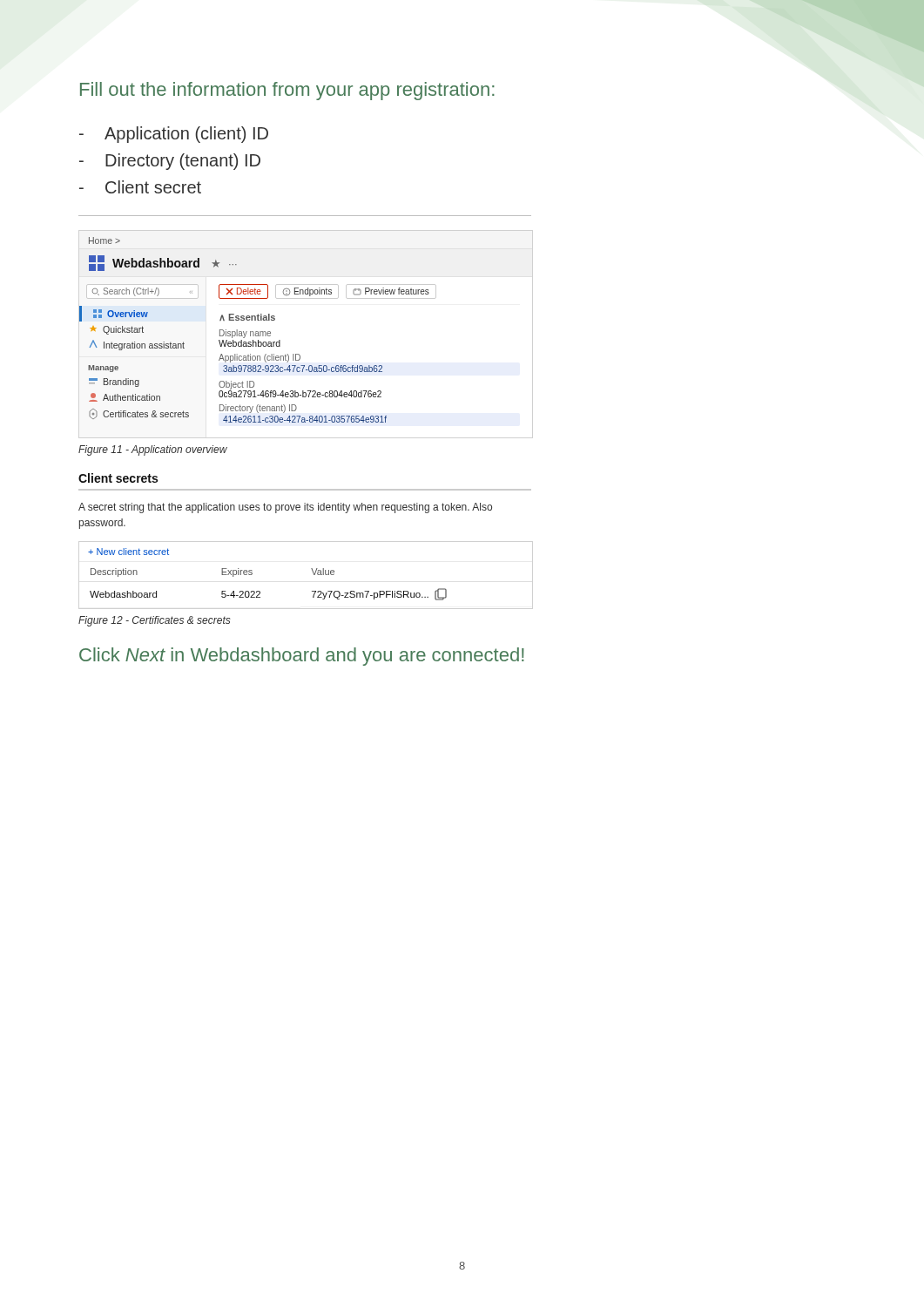Point to "- Application (client) ID"
Image resolution: width=924 pixels, height=1307 pixels.
(x=174, y=134)
